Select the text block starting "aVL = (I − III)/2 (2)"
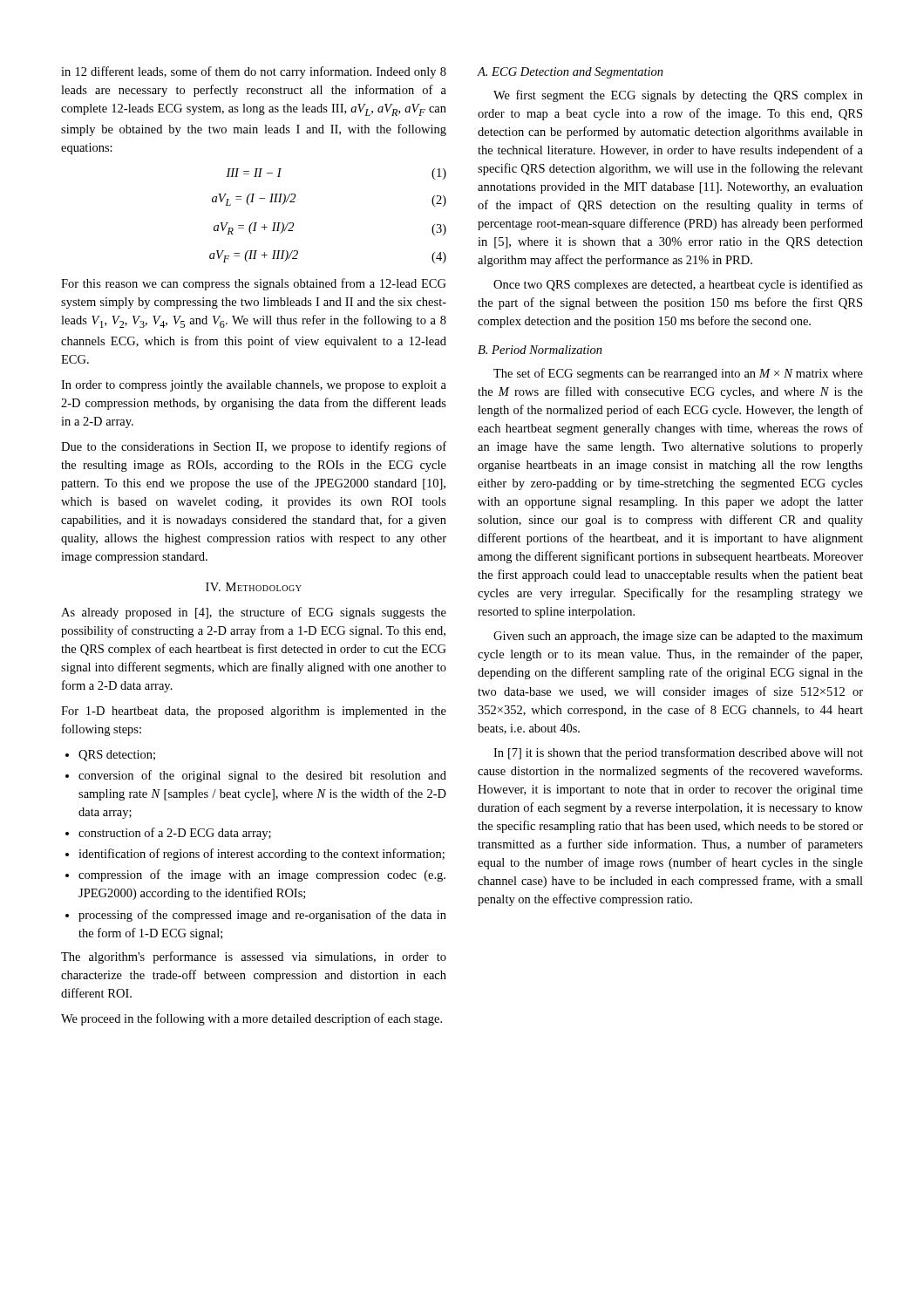 coord(254,200)
